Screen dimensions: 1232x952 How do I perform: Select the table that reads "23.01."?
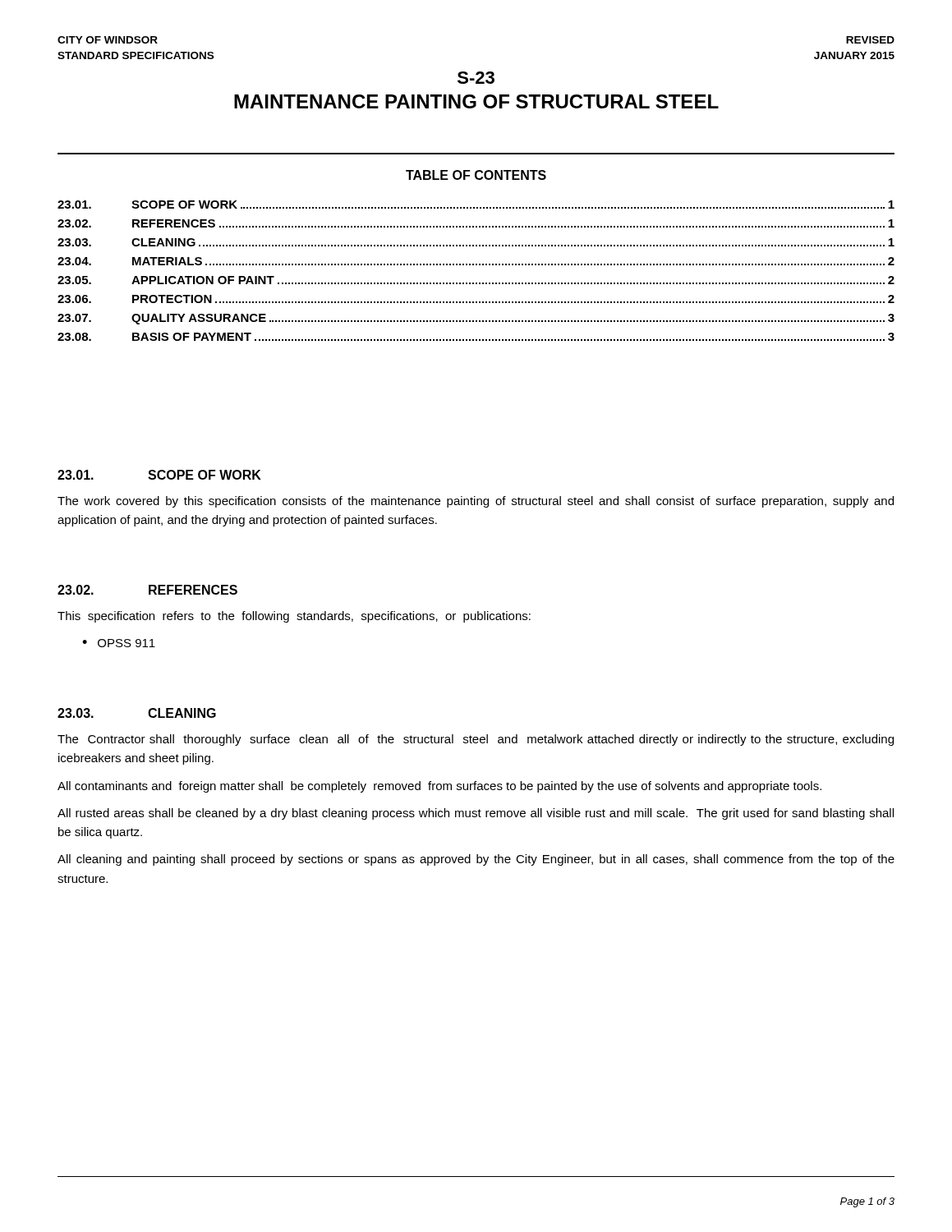coord(476,270)
